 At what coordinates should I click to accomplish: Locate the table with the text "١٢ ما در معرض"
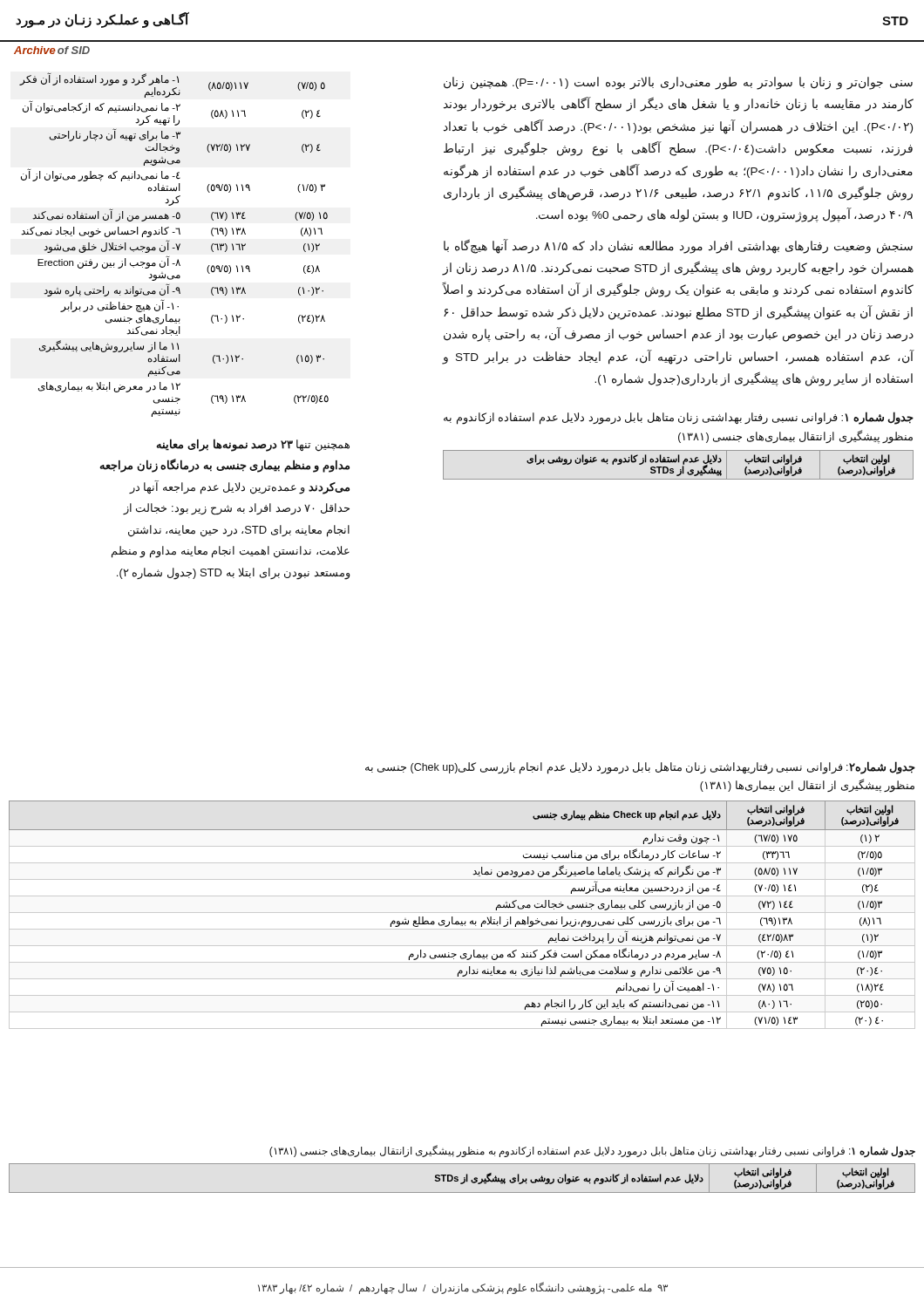coord(180,245)
